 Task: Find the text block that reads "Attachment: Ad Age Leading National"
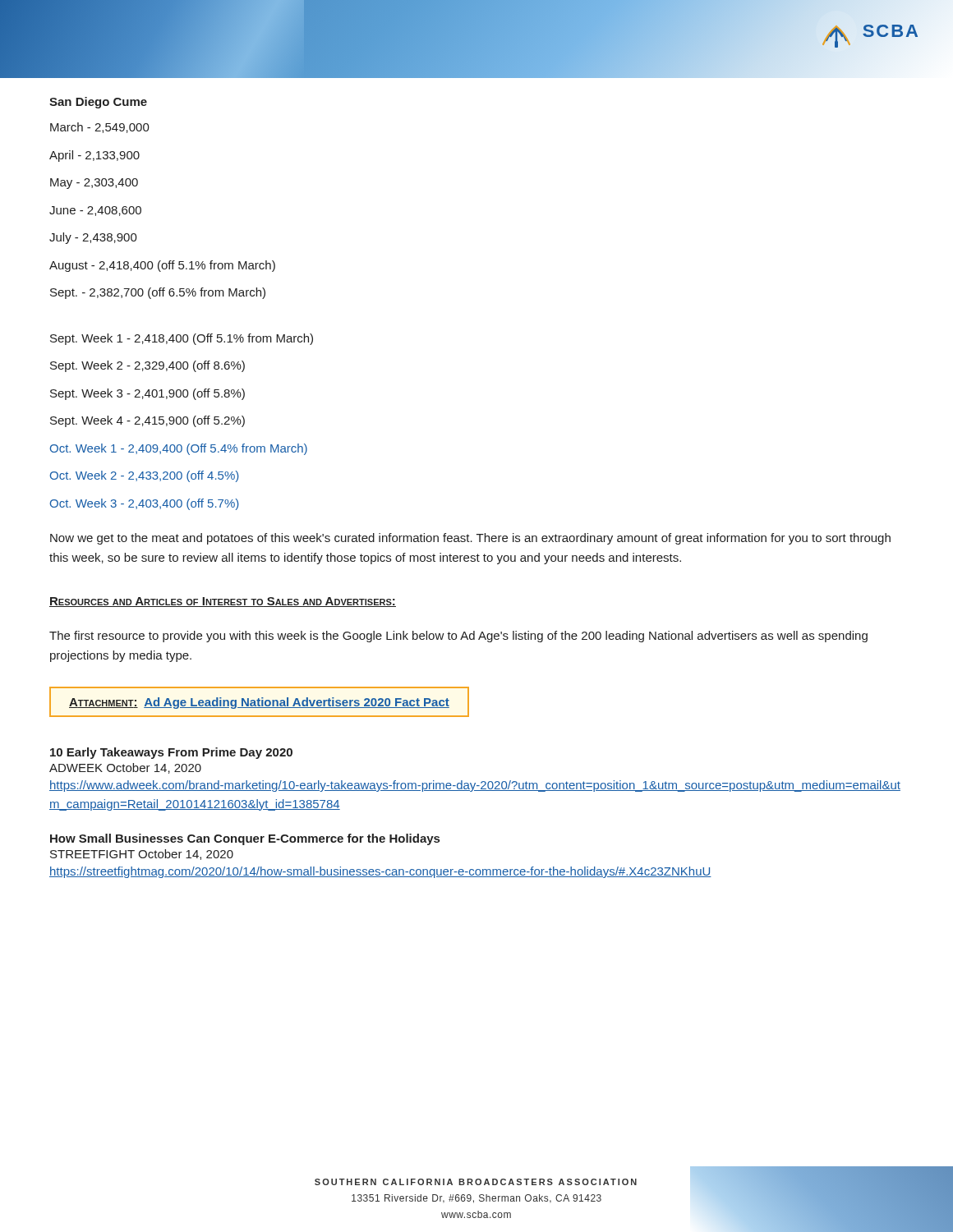(259, 702)
